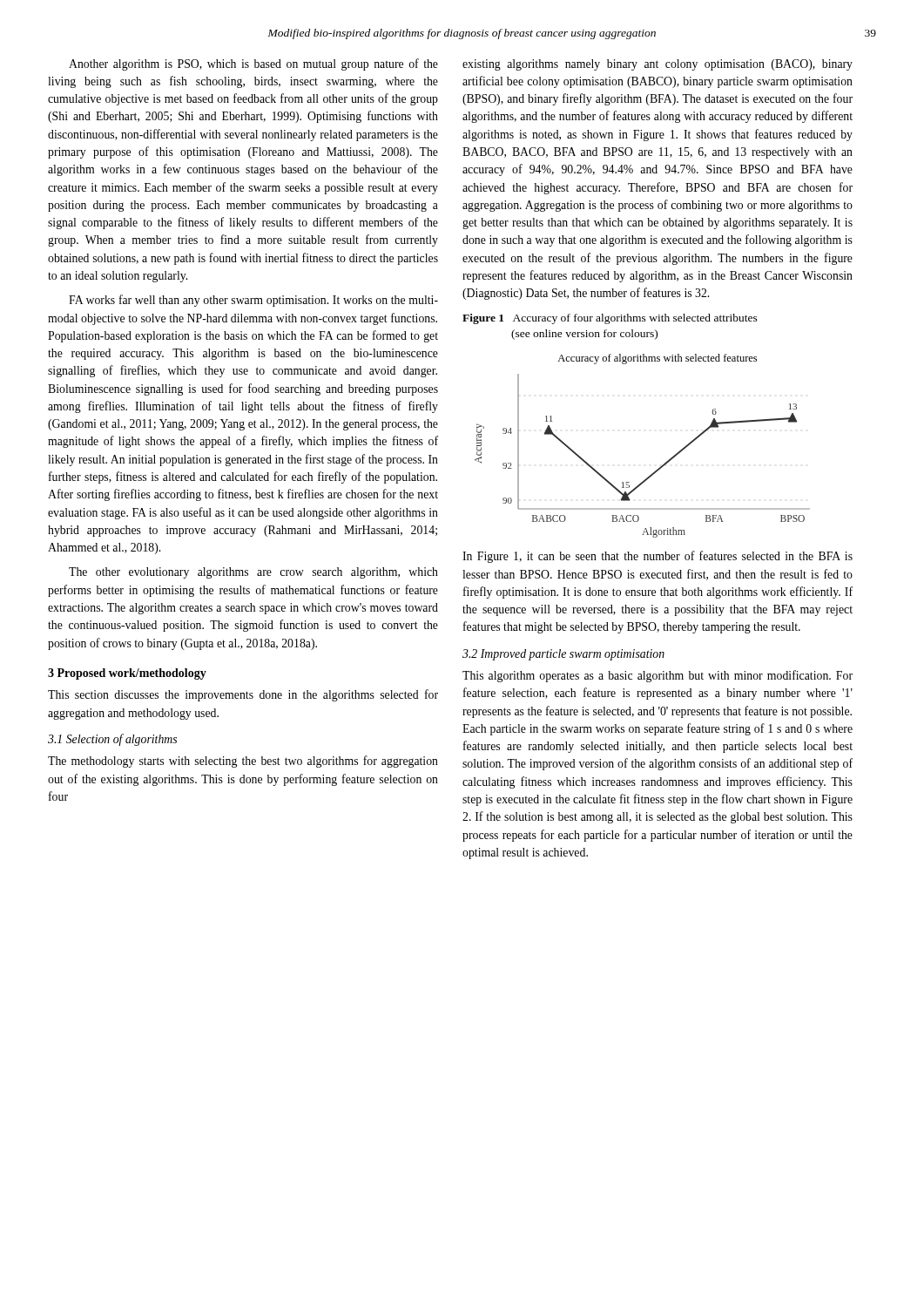The width and height of the screenshot is (924, 1307).
Task: Point to the block beginning "FA works far well than"
Action: tap(243, 425)
